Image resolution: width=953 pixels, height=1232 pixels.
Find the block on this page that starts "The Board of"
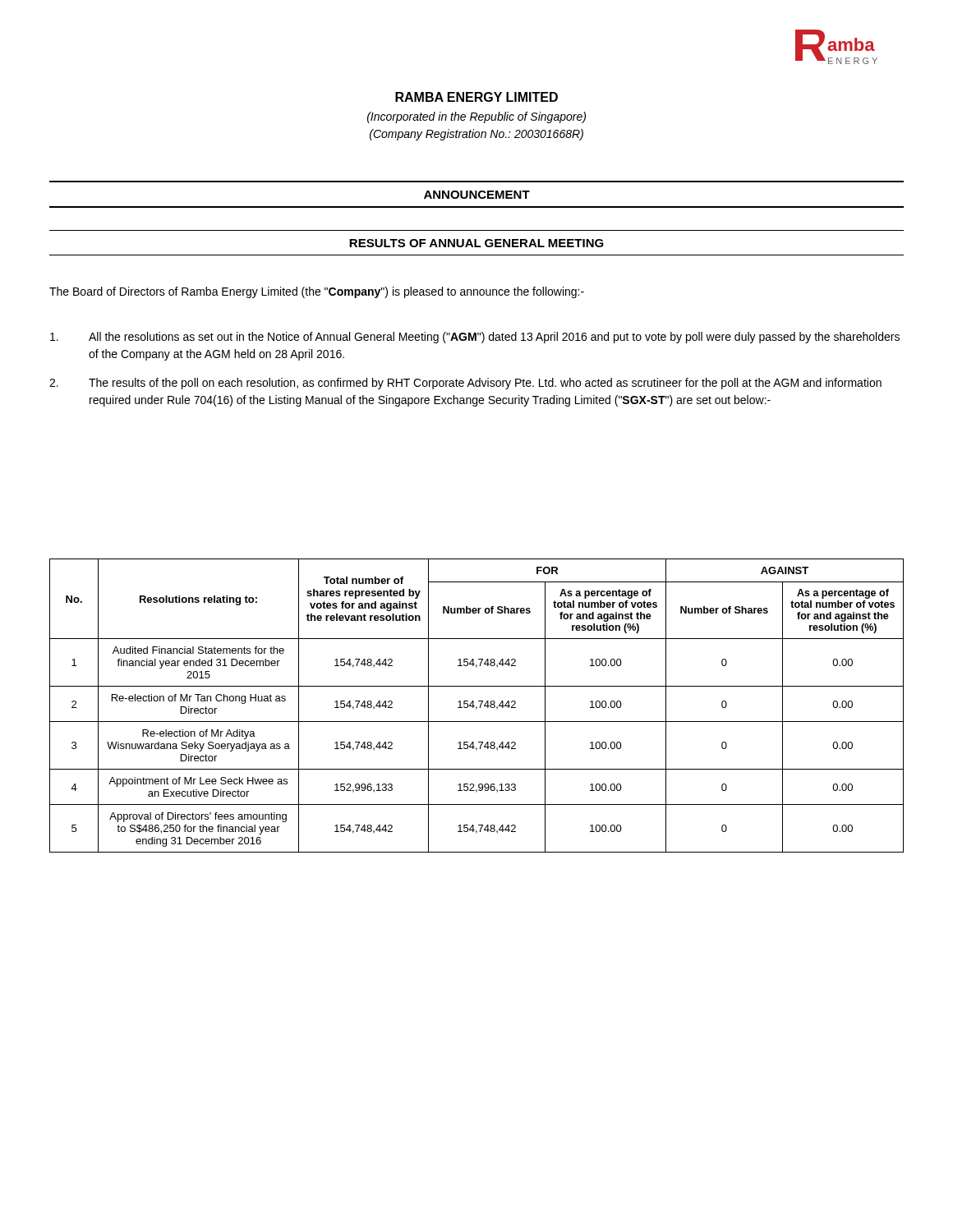476,292
